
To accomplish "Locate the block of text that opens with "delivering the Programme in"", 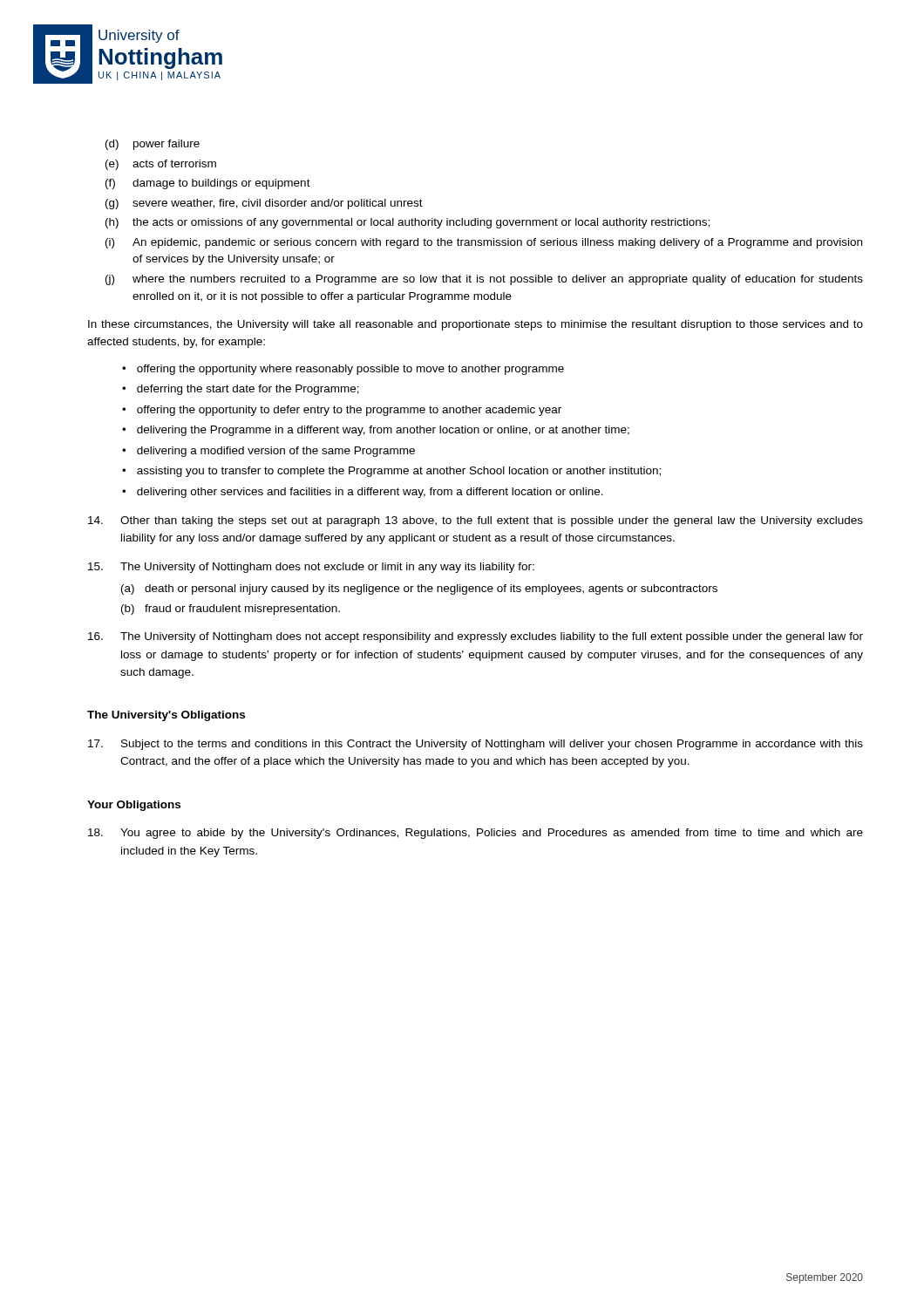I will click(x=493, y=430).
